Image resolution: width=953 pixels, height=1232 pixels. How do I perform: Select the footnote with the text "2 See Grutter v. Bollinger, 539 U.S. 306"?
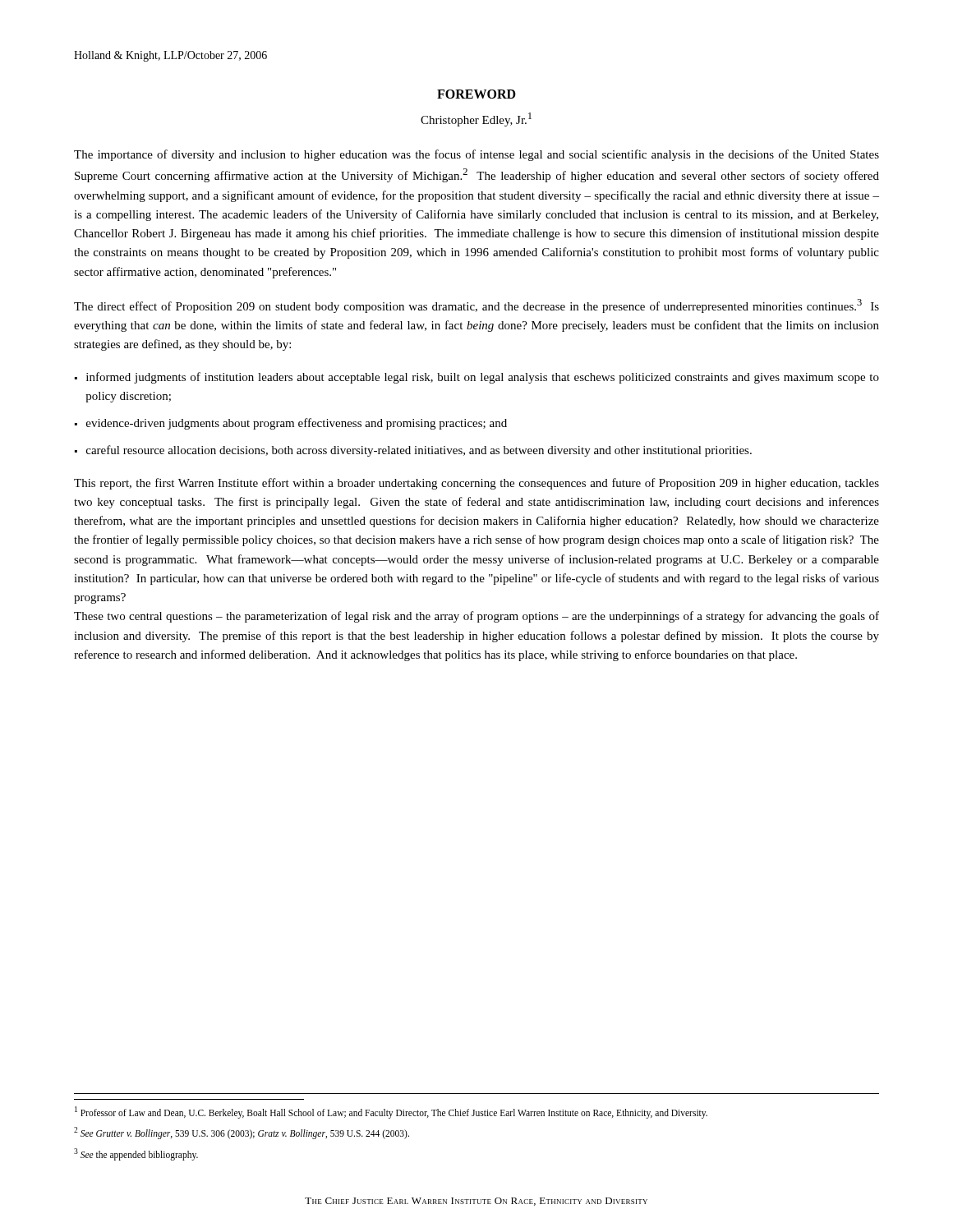coord(242,1132)
